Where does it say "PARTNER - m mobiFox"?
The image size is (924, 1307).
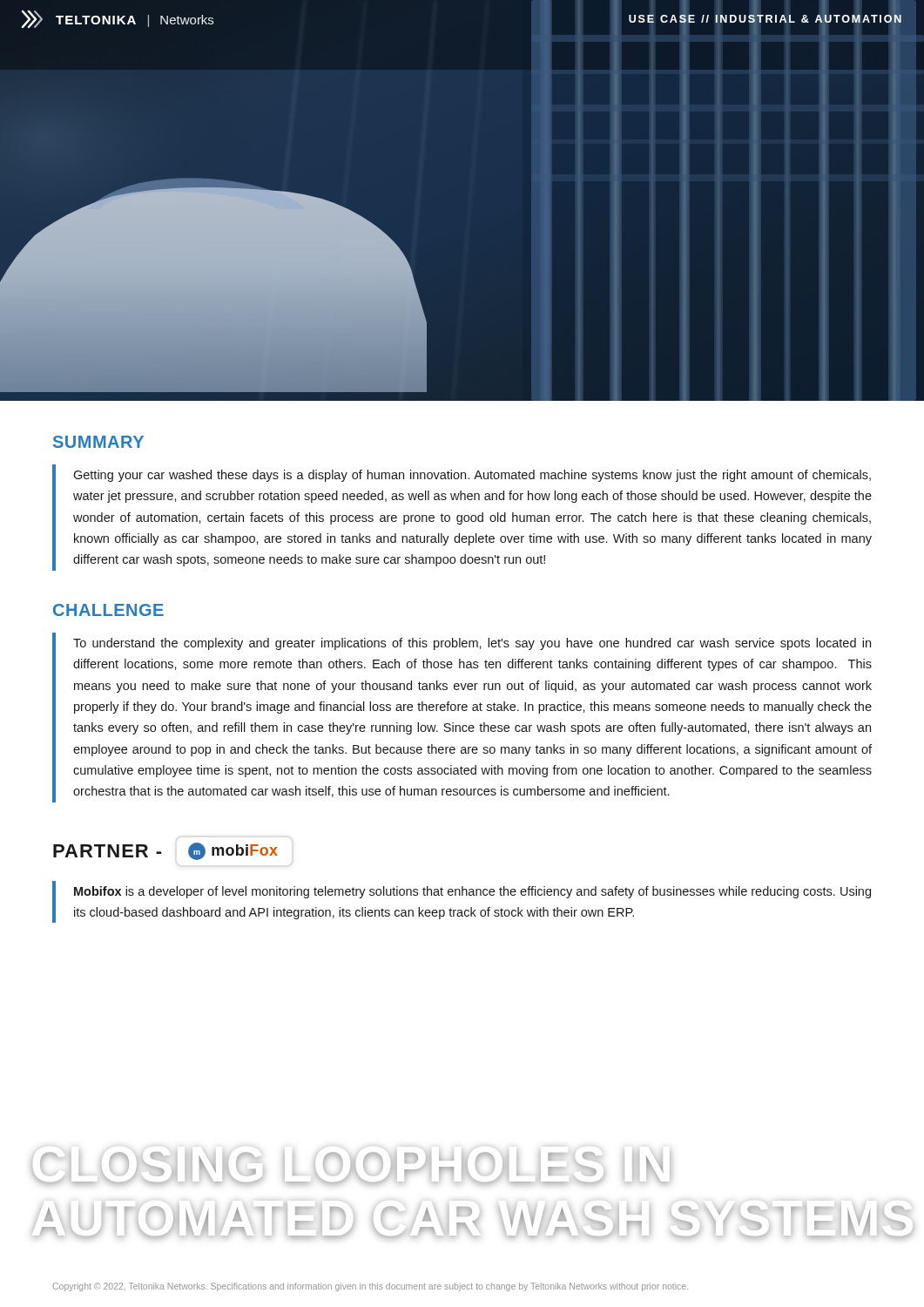click(x=113, y=851)
